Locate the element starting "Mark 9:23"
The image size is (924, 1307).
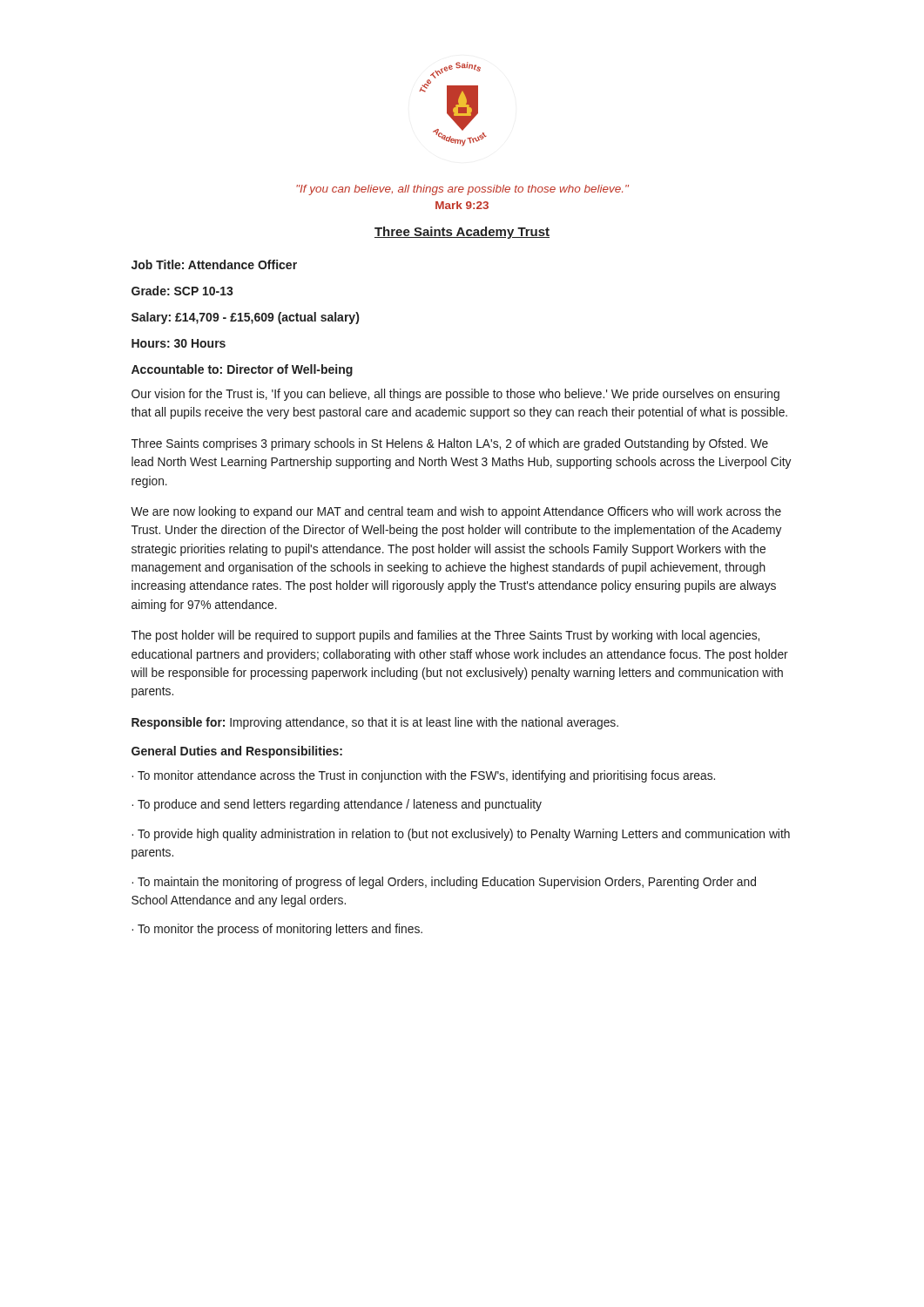pyautogui.click(x=462, y=205)
